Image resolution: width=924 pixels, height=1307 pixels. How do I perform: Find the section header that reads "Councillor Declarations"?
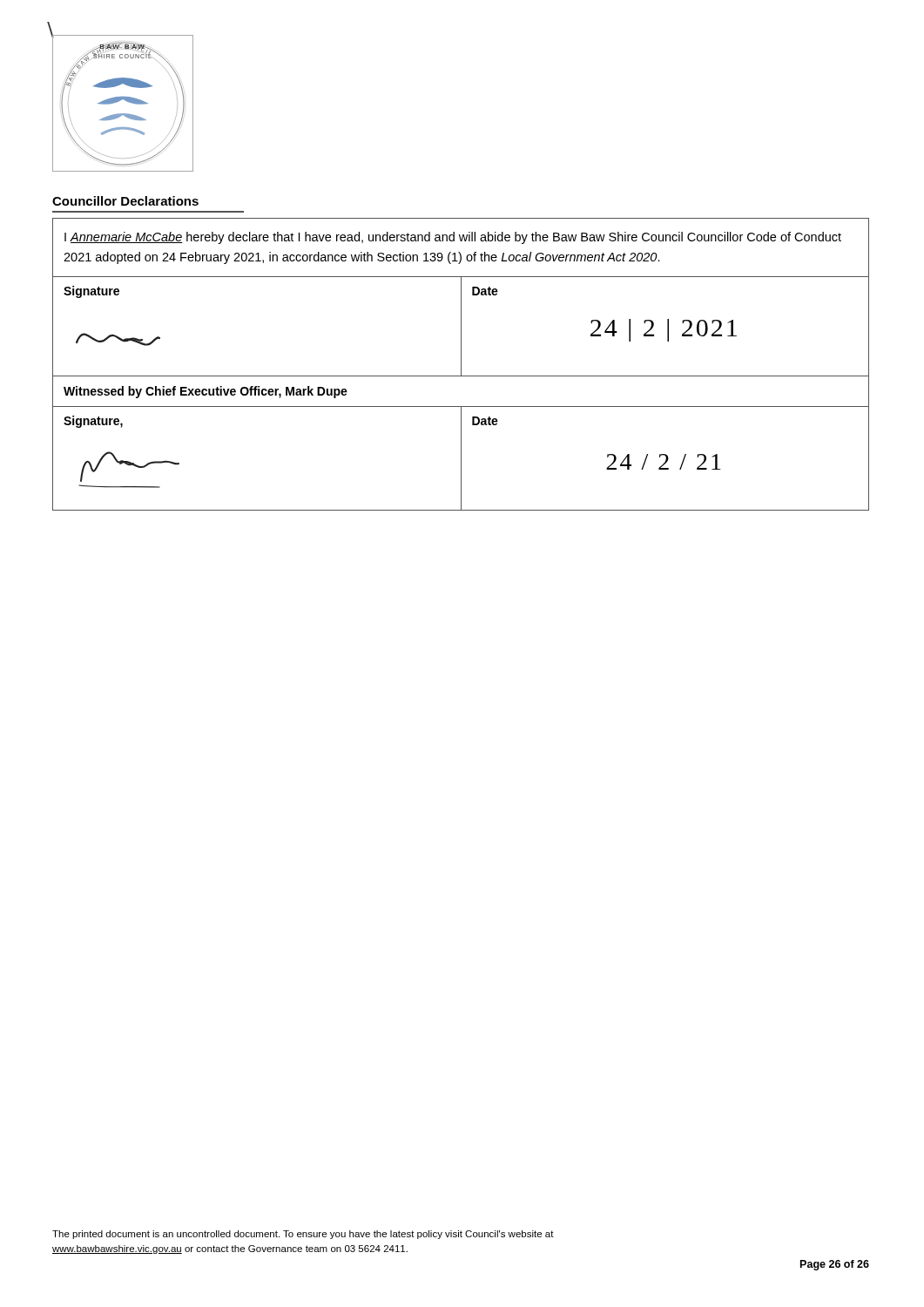[x=148, y=203]
